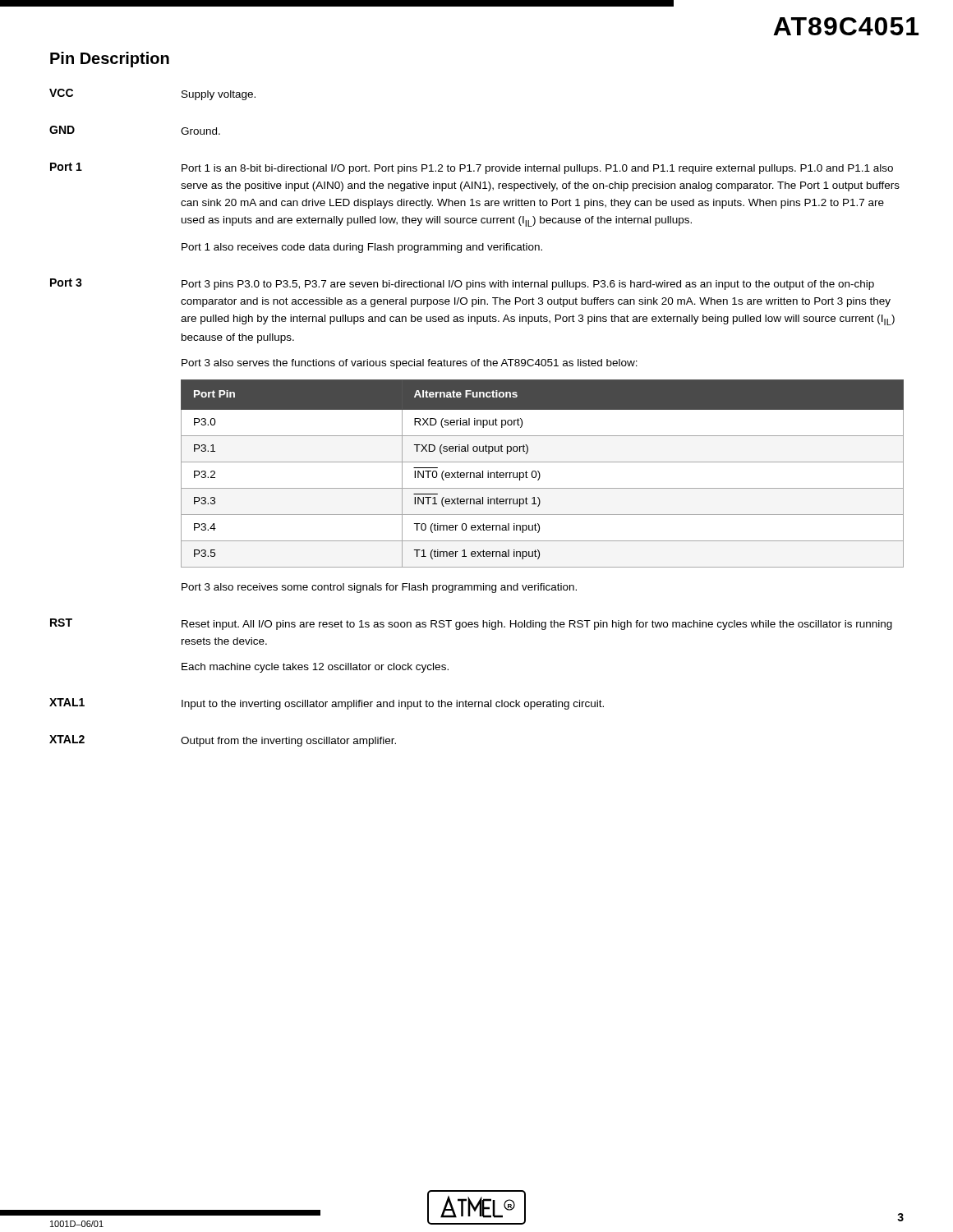Select the block starting "GND Ground."
This screenshot has height=1232, width=953.
point(62,130)
